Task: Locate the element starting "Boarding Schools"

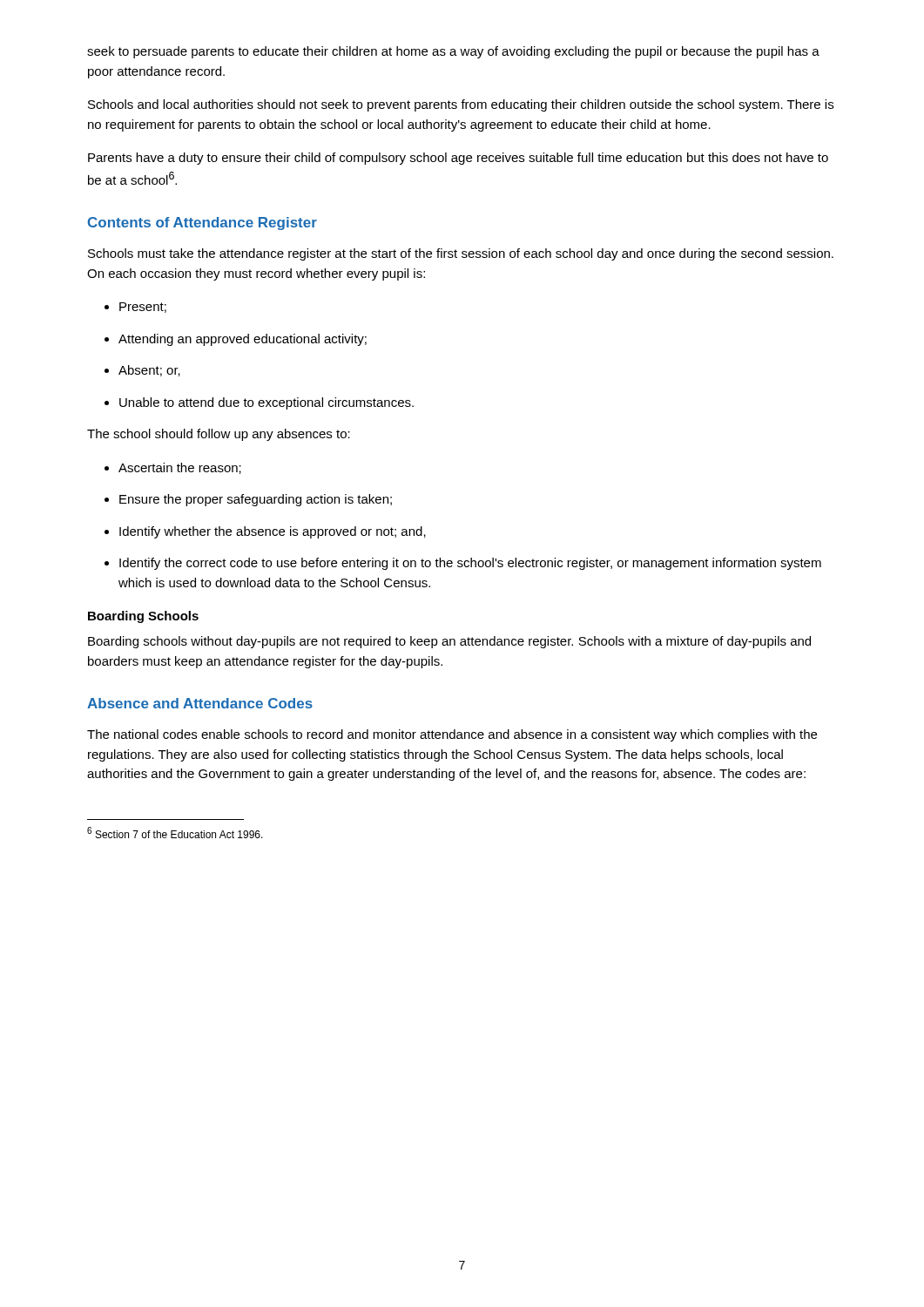Action: pyautogui.click(x=143, y=616)
